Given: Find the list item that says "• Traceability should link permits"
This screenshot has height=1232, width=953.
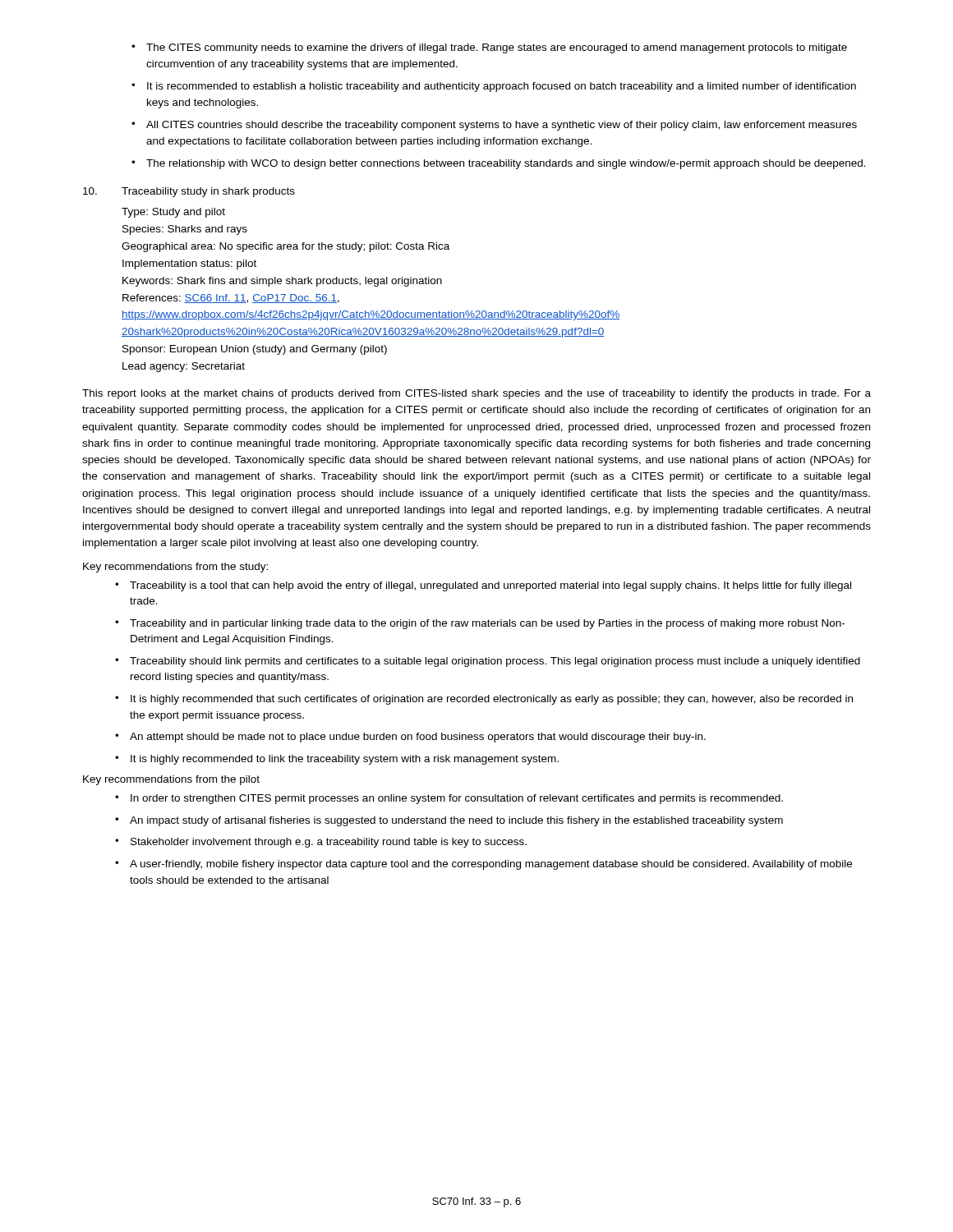Looking at the screenshot, I should (493, 669).
